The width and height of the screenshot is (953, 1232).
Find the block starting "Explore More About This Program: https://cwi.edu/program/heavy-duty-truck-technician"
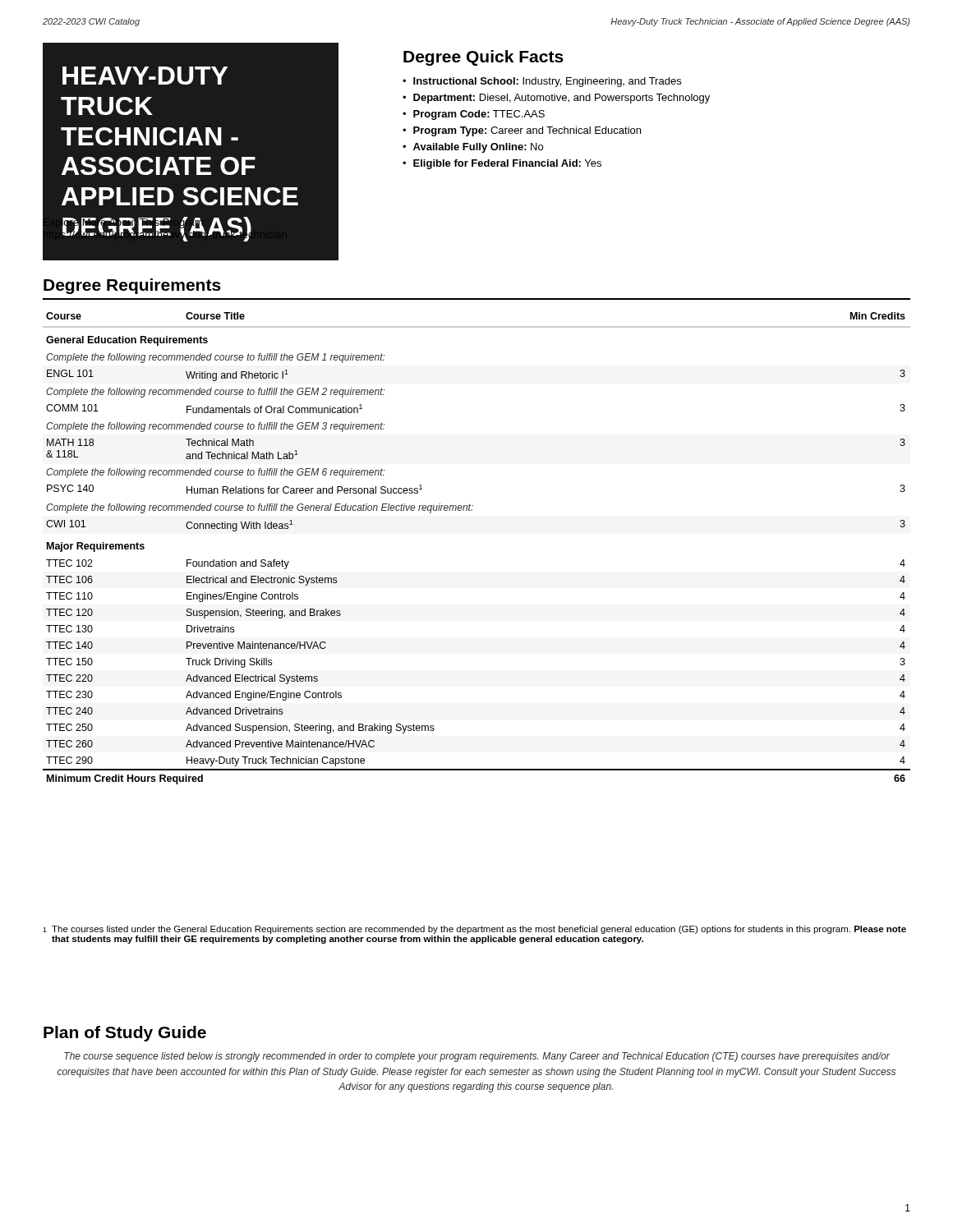point(165,228)
